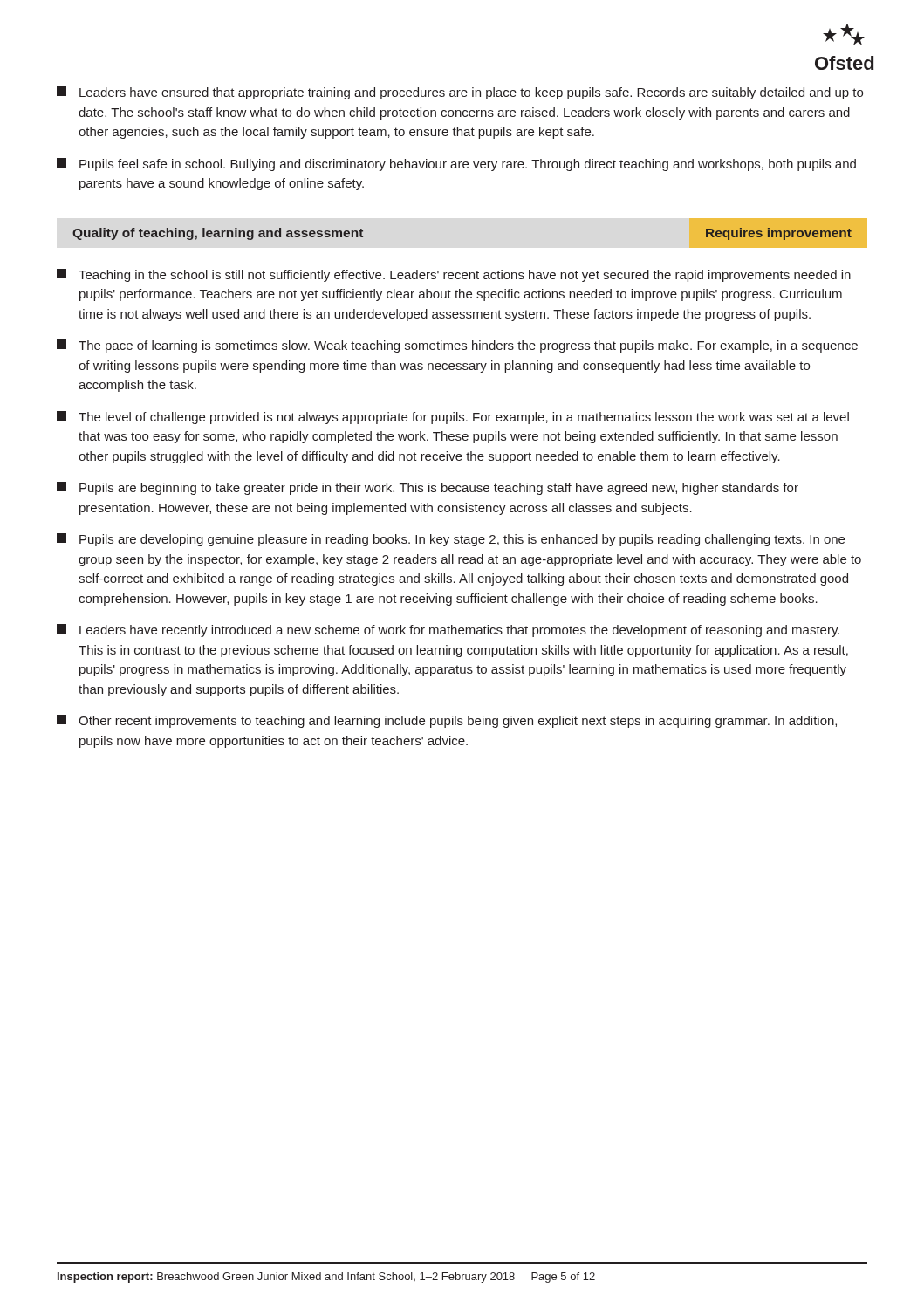The image size is (924, 1309).
Task: Navigate to the block starting "Teaching in the school is"
Action: 462,294
